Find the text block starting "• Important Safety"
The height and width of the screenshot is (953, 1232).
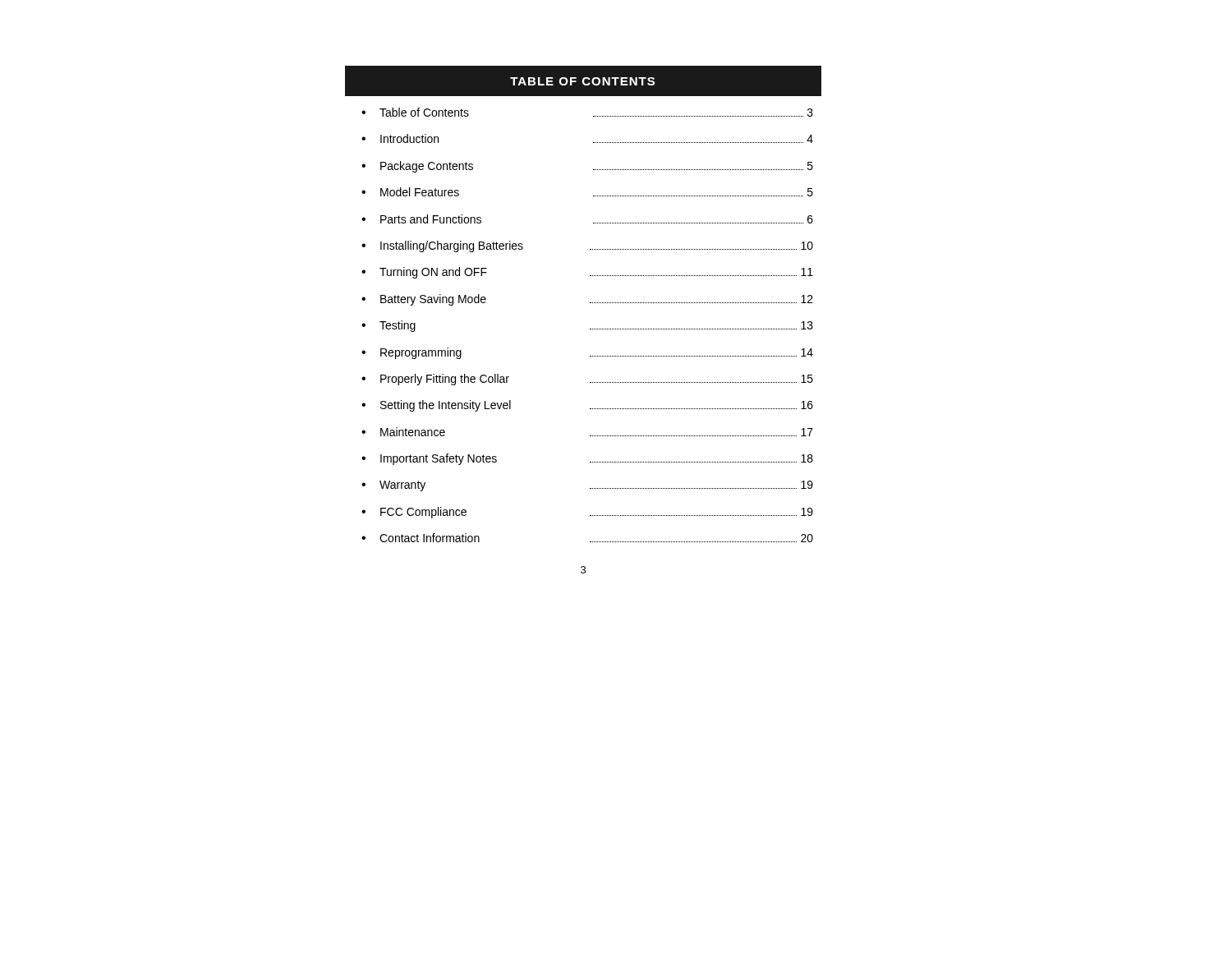(587, 459)
